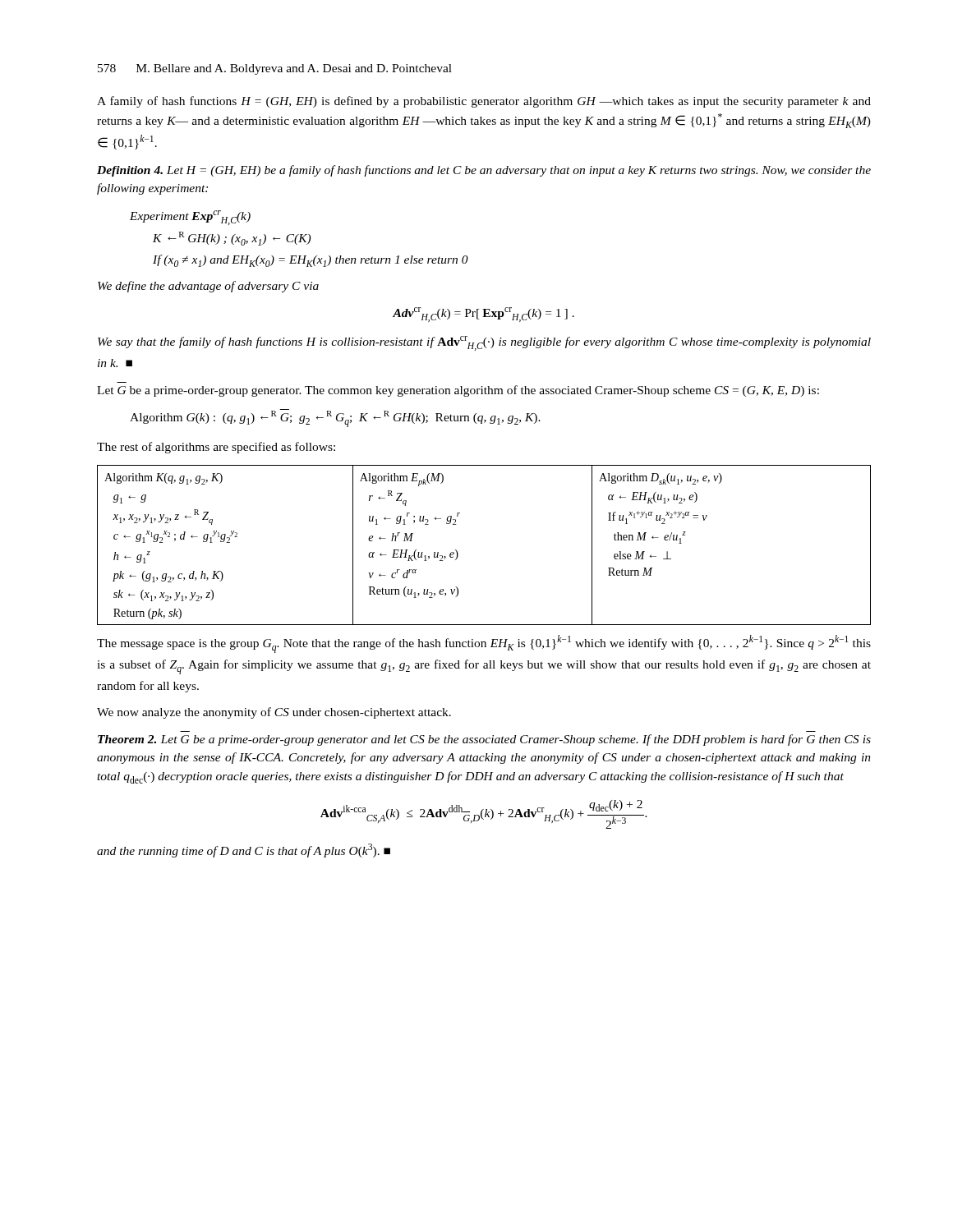Locate the block of text that opens with "A family of hash functions H ="
Screen dimensions: 1232x953
pyautogui.click(x=484, y=122)
